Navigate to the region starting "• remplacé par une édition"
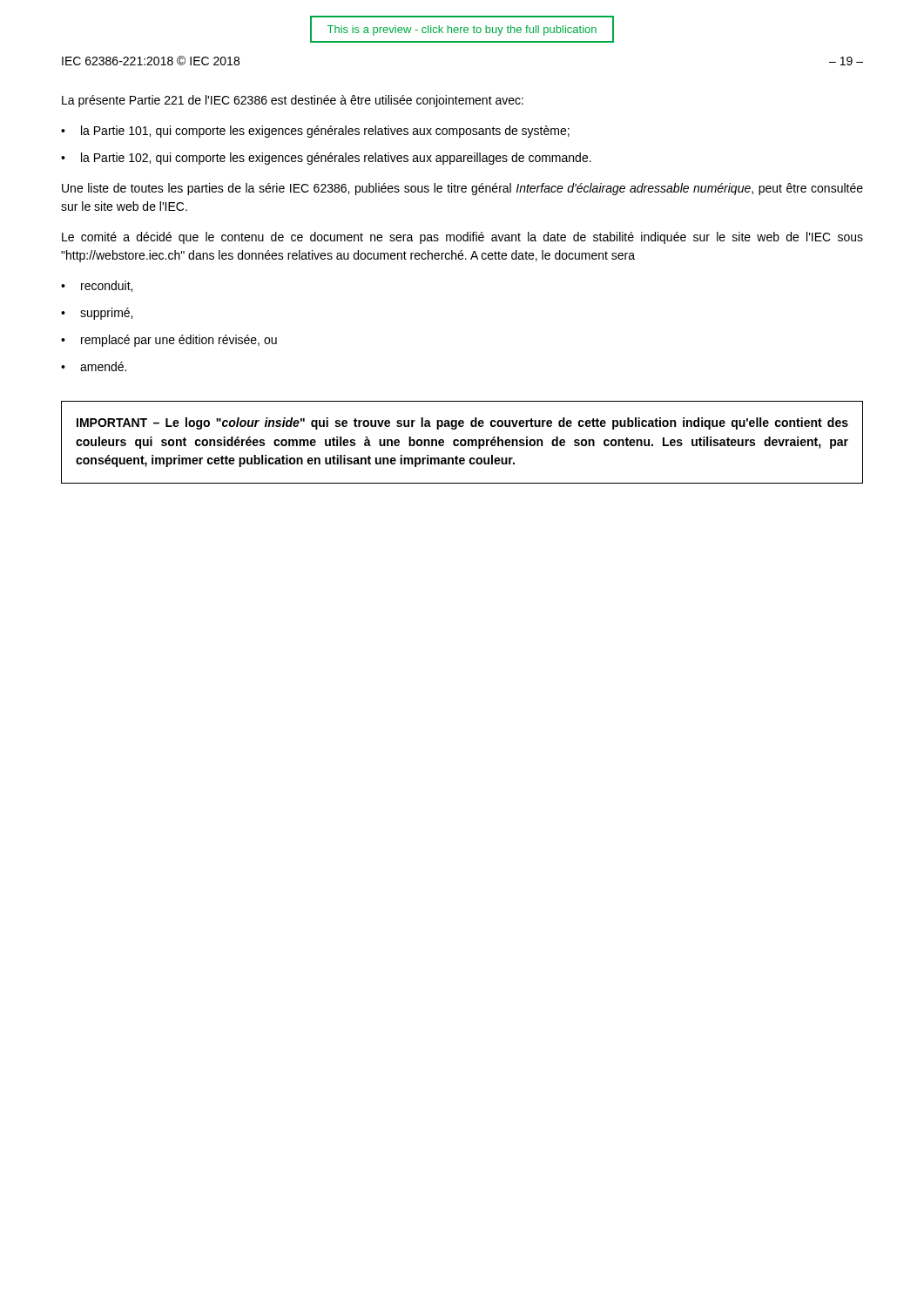The height and width of the screenshot is (1307, 924). pyautogui.click(x=169, y=341)
